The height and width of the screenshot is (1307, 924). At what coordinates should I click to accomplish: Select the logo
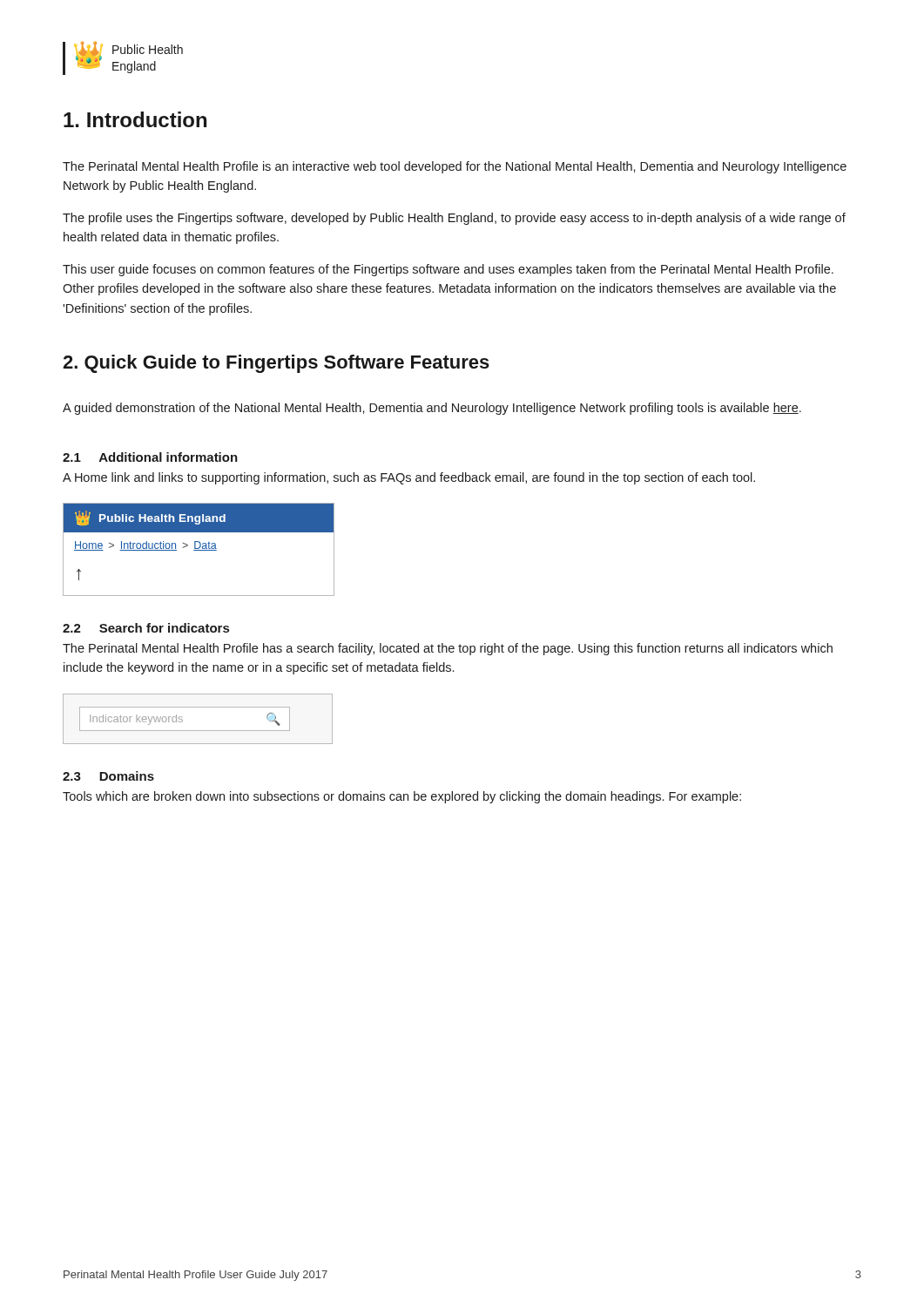(x=462, y=58)
